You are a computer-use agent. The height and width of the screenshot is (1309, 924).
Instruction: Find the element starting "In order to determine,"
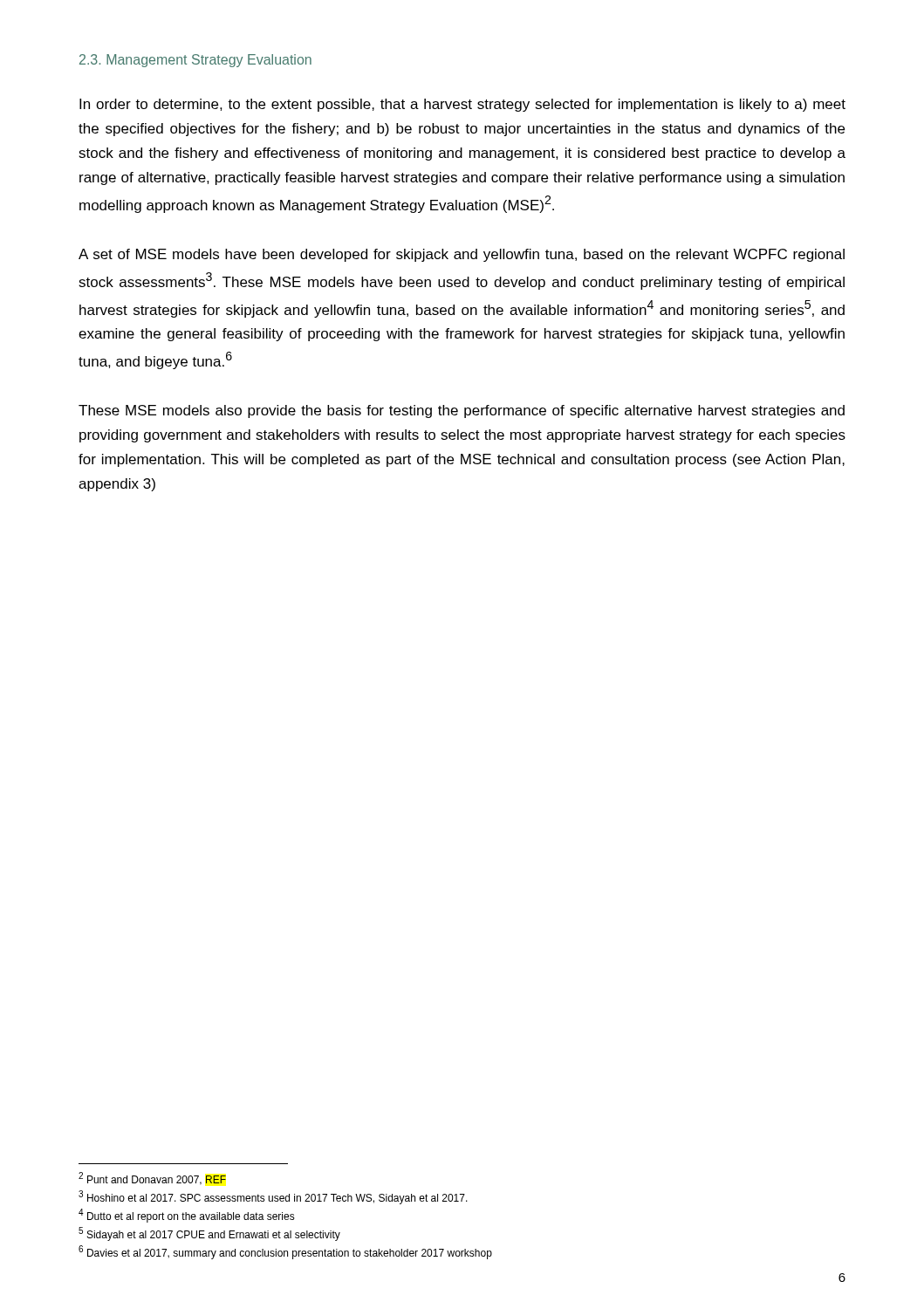pyautogui.click(x=462, y=155)
